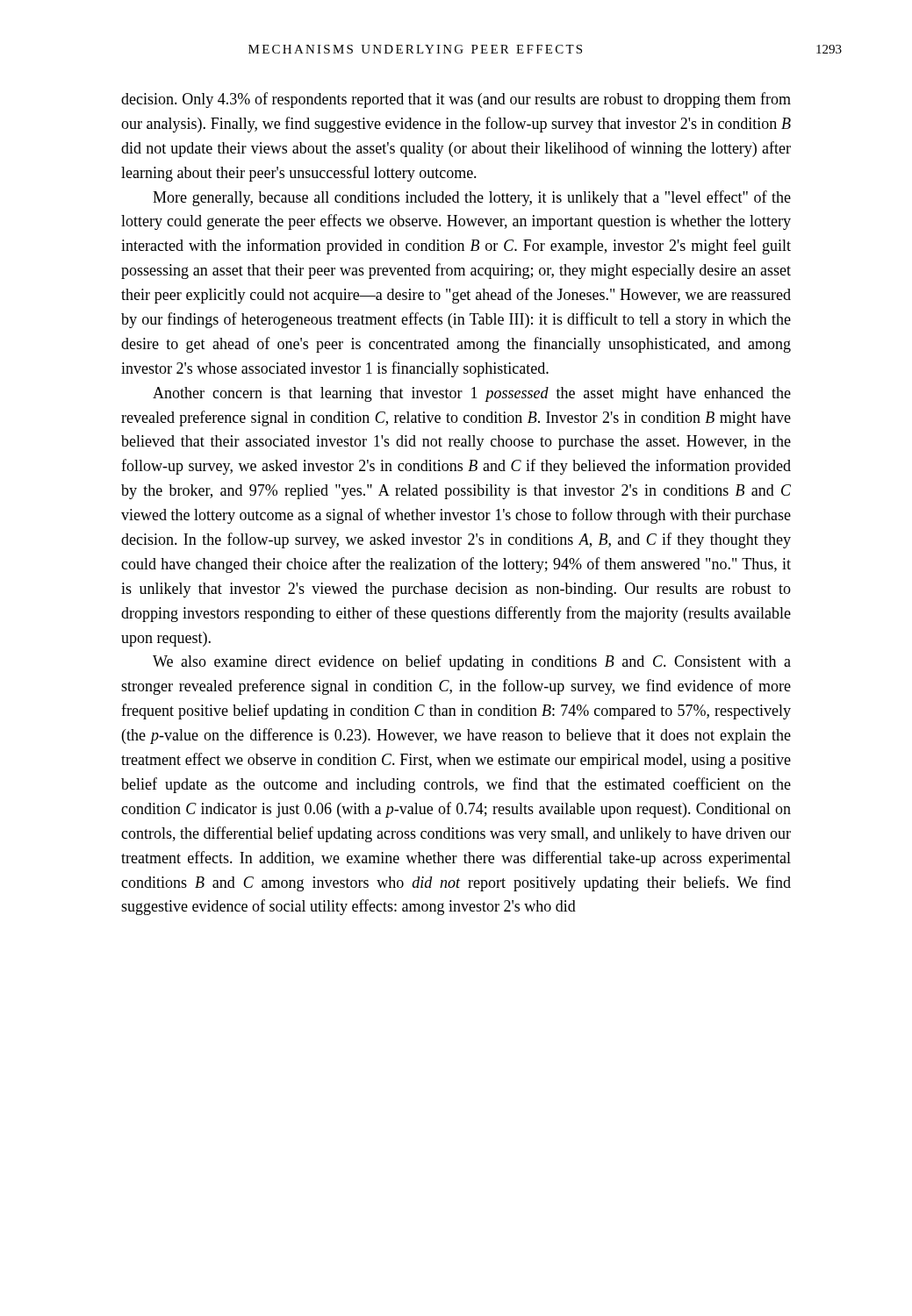Point to the block beginning "decision. Only 4.3% of respondents reported"
Screen dimensions: 1316x912
pyautogui.click(x=456, y=137)
